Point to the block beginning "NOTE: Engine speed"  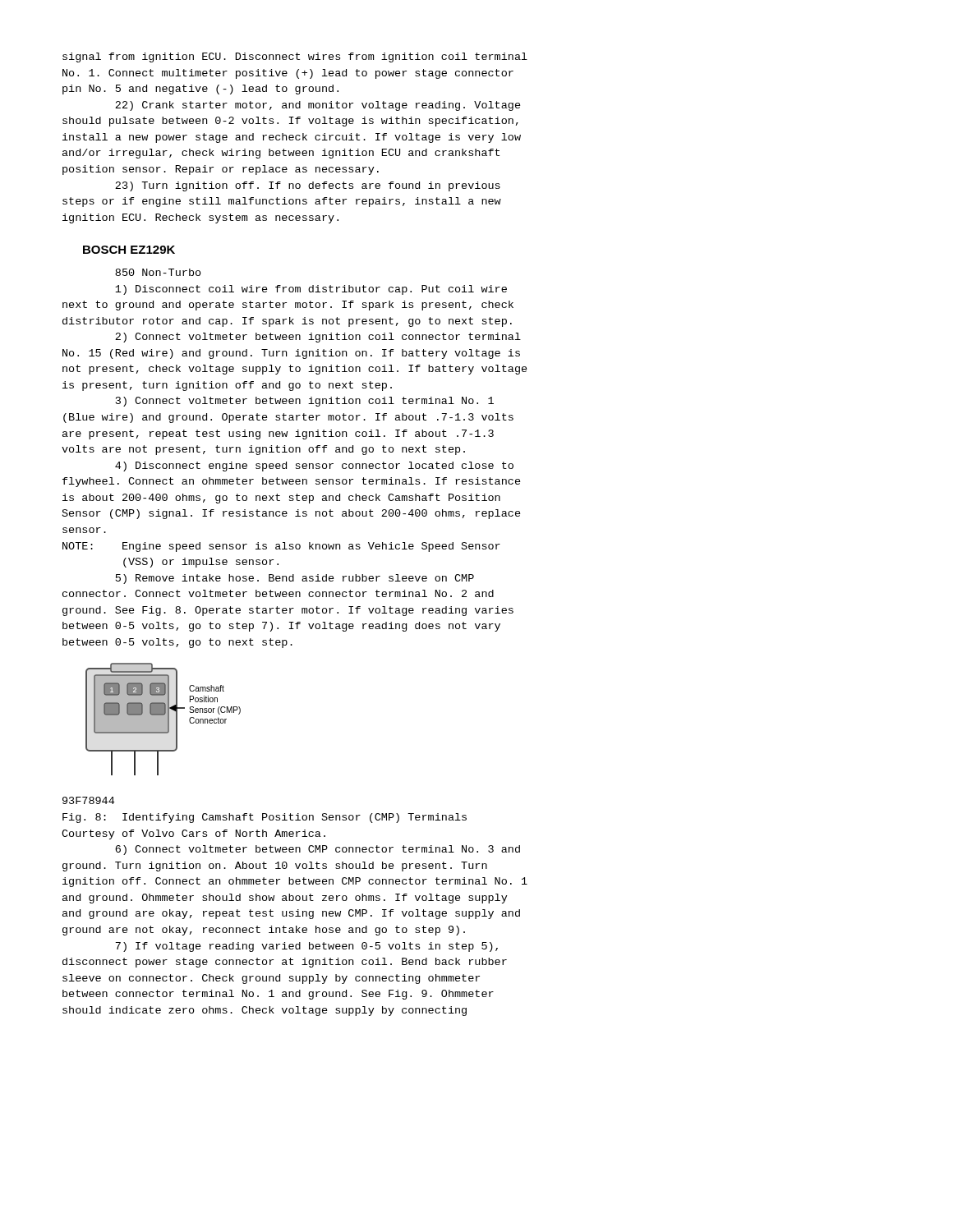476,554
